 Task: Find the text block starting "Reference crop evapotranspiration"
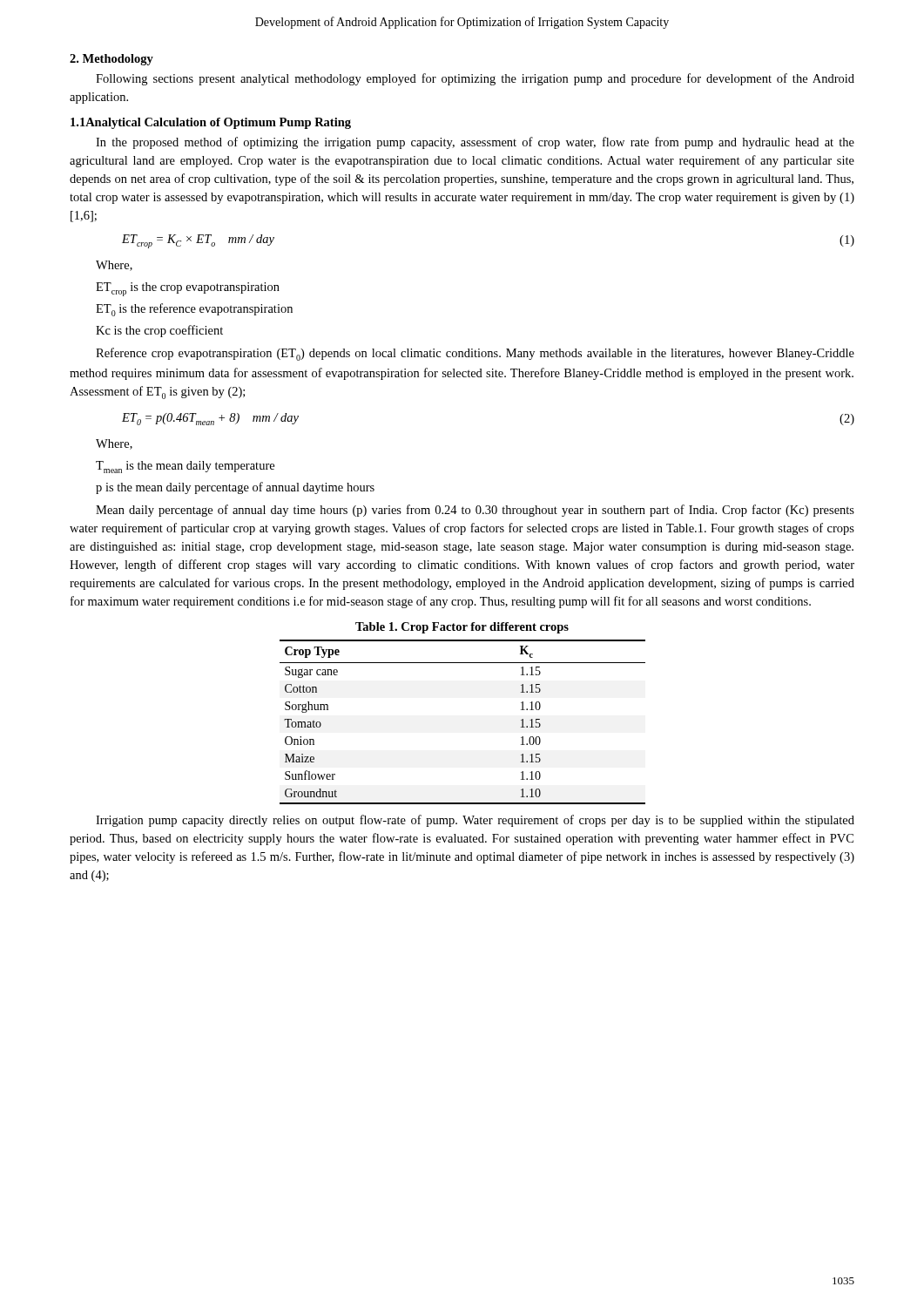(x=462, y=374)
